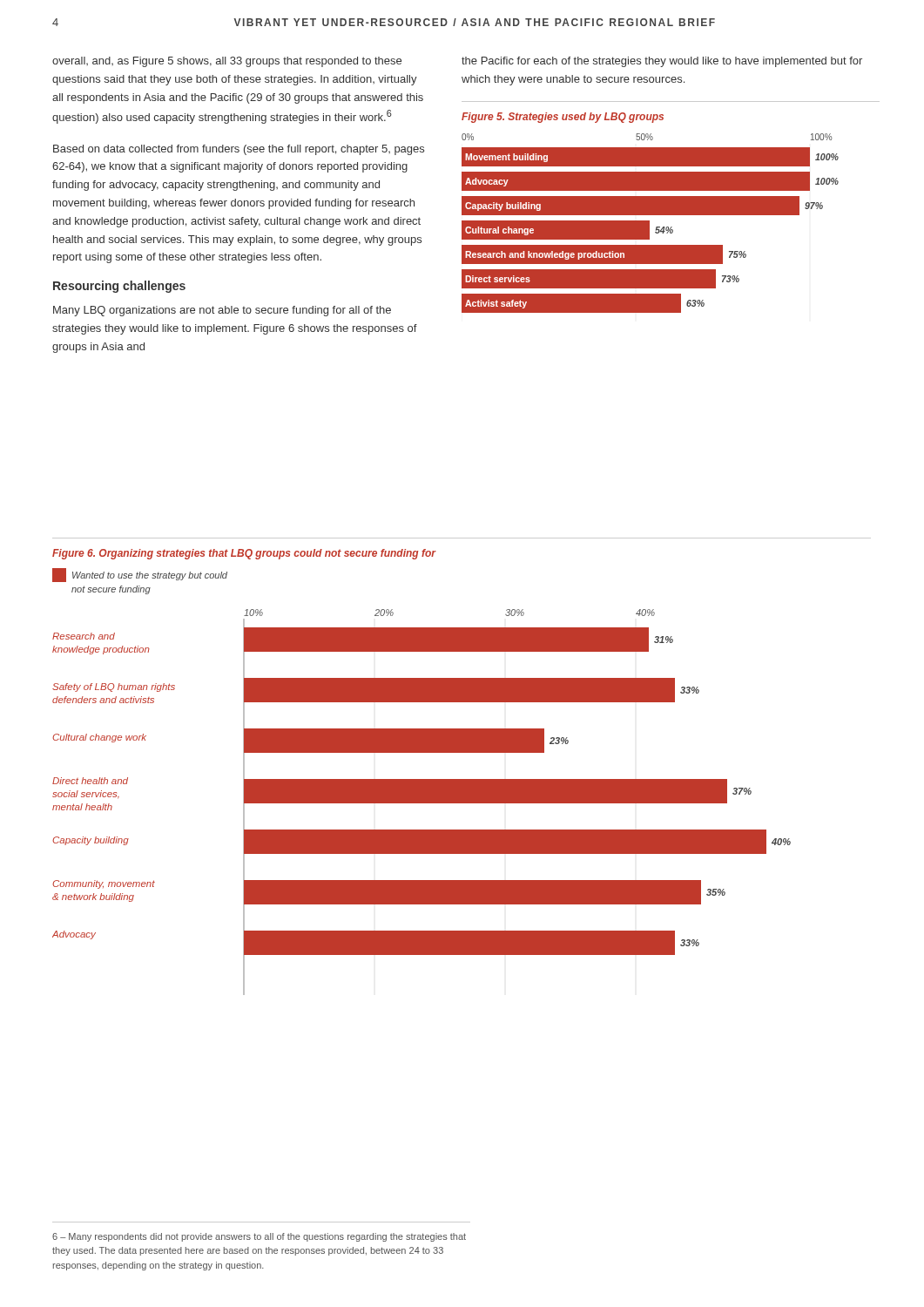
Task: Click on the element starting "Based on data collected from funders (see"
Action: point(239,202)
